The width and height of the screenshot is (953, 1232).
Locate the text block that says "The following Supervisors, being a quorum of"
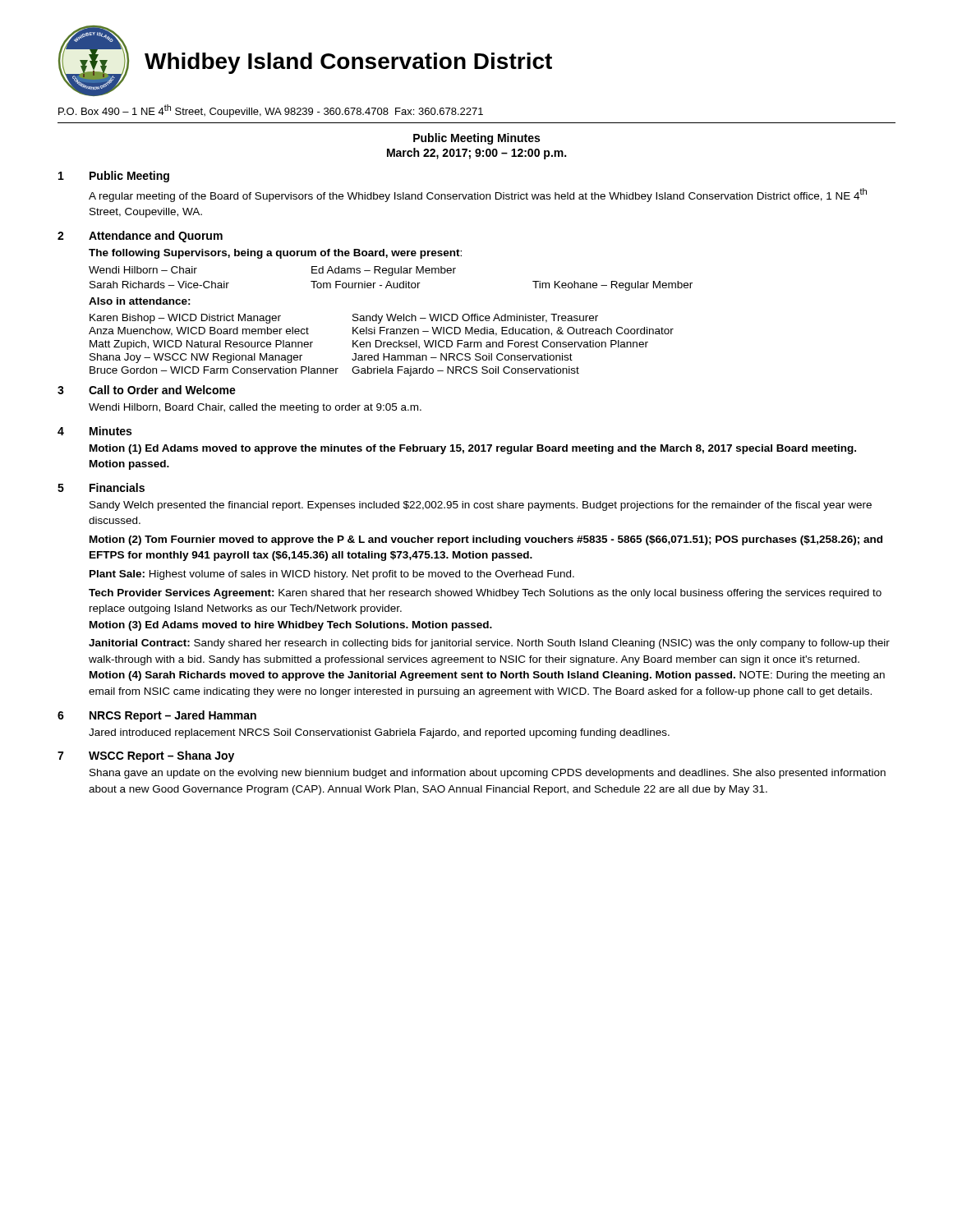[x=492, y=310]
